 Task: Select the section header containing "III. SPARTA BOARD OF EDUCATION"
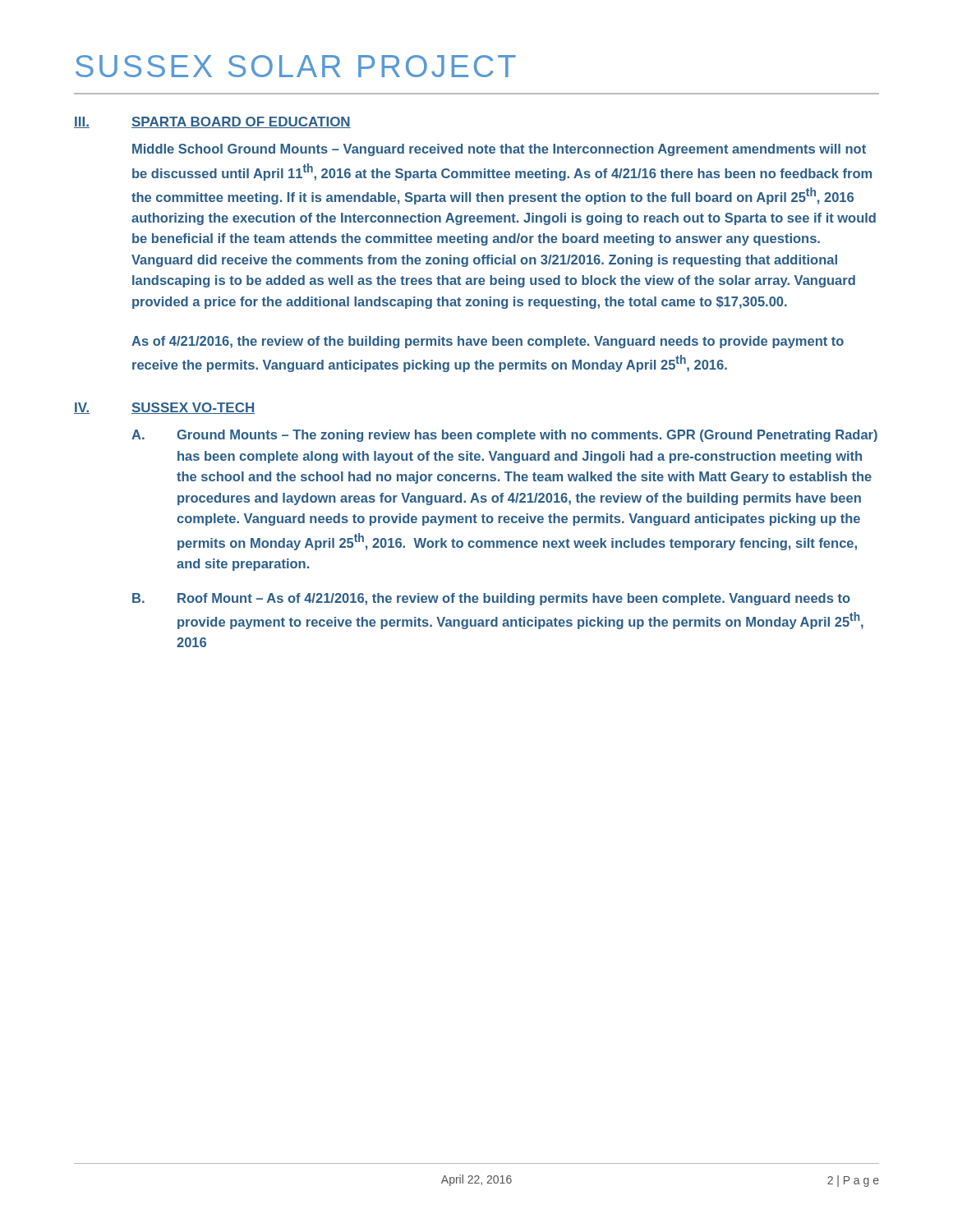coord(212,122)
